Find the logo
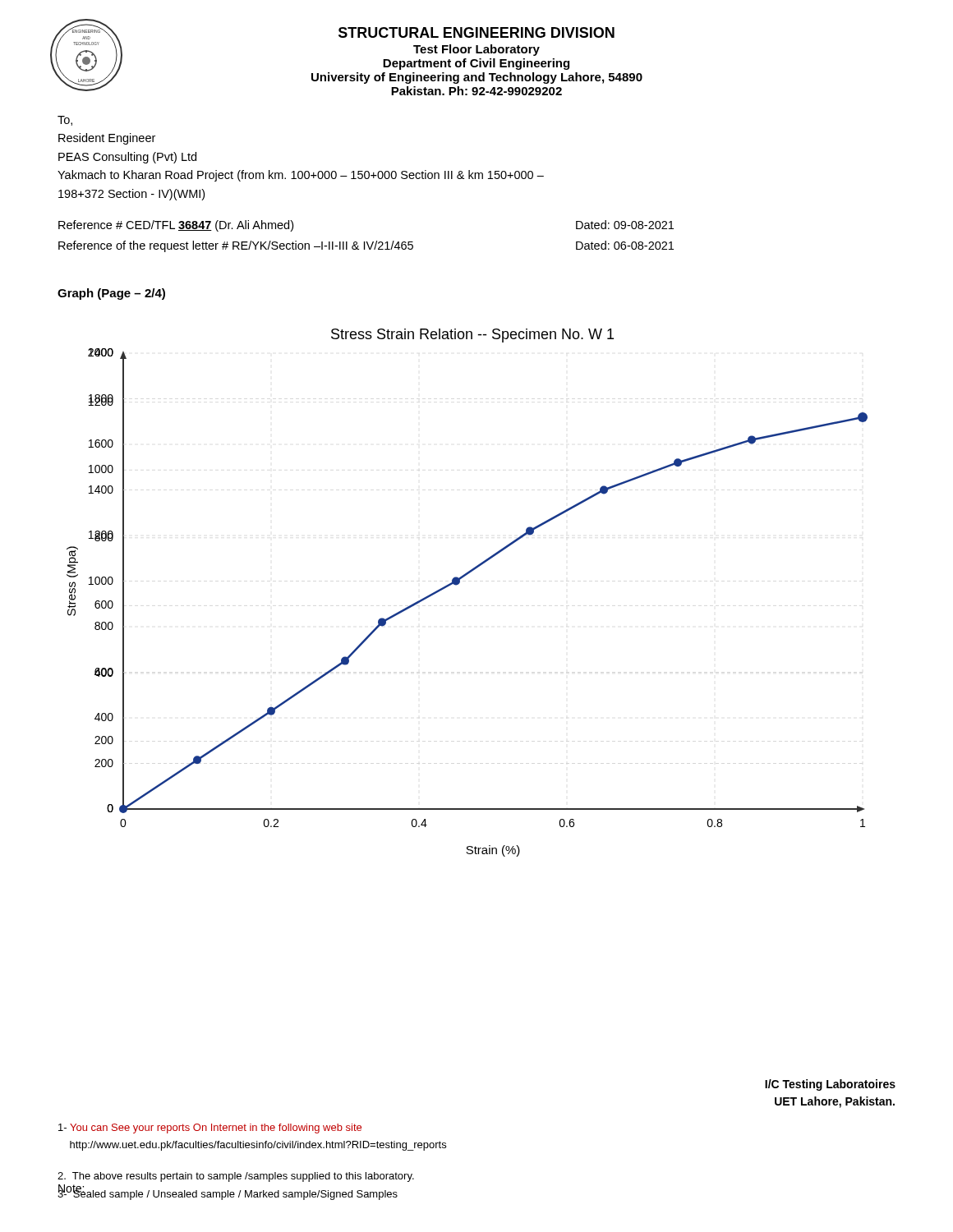953x1232 pixels. pyautogui.click(x=86, y=55)
